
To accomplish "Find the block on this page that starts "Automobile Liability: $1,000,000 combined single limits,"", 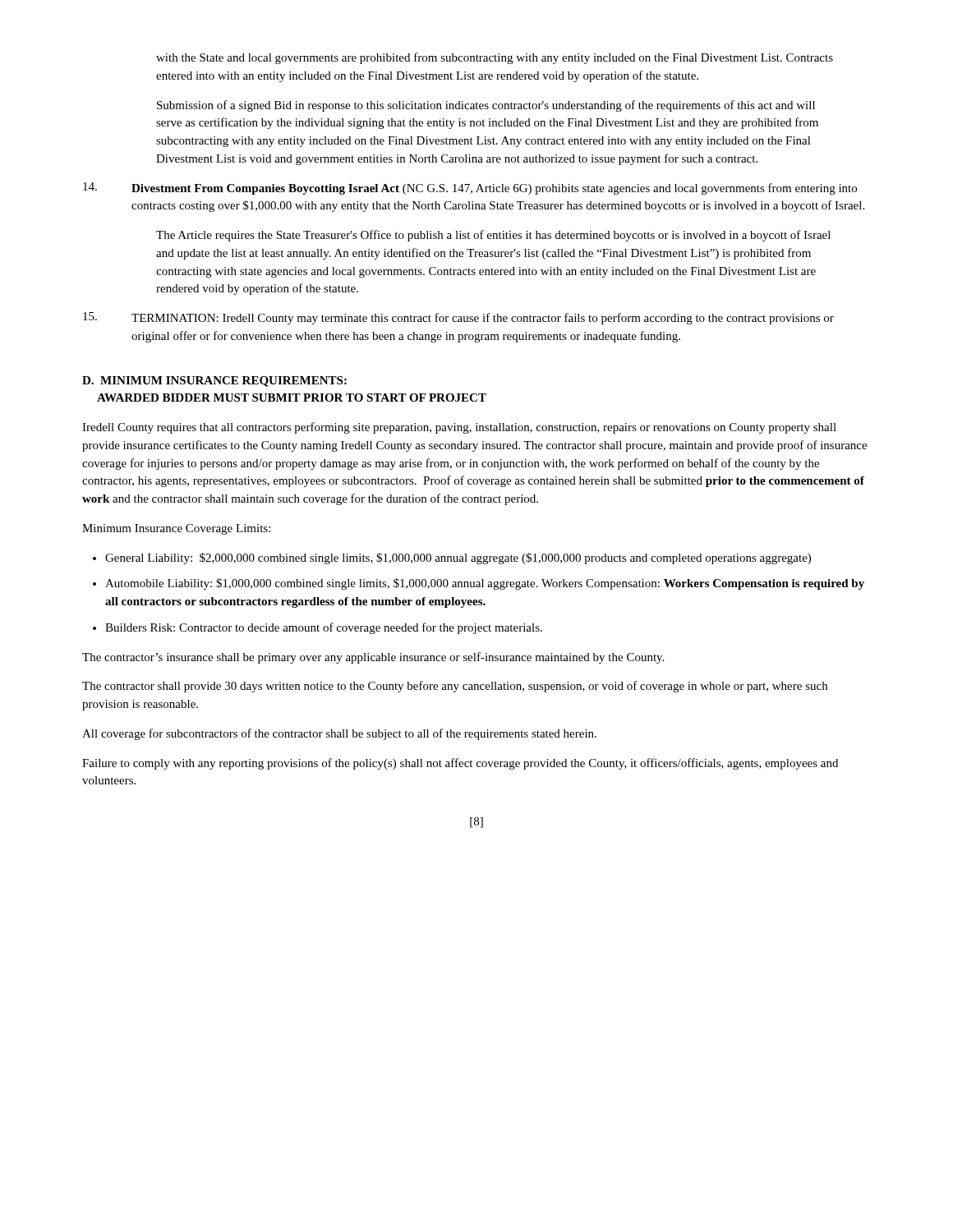I will 485,592.
